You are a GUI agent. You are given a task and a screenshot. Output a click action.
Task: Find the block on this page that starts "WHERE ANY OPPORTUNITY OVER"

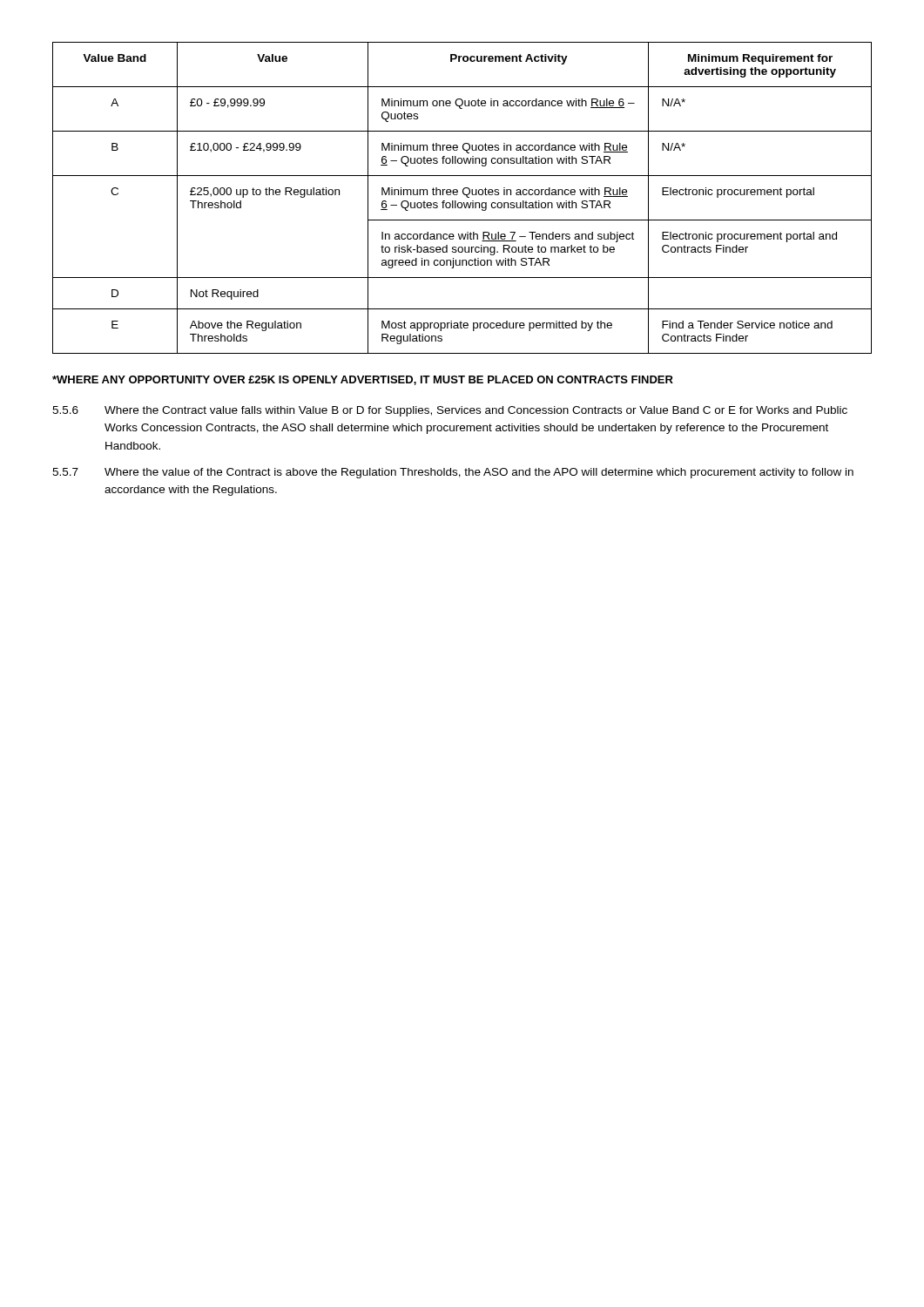(x=363, y=379)
